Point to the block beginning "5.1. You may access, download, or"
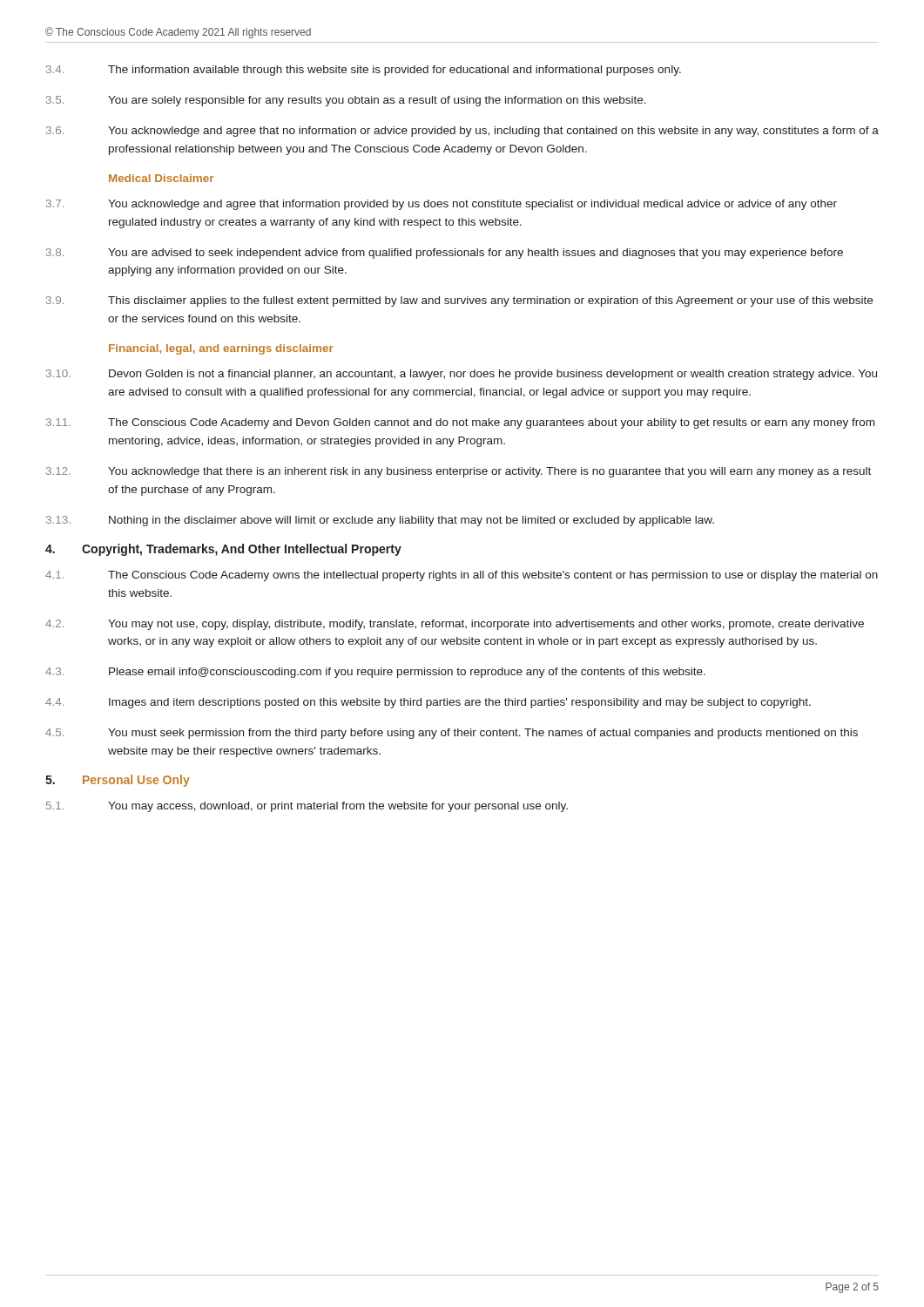 [x=462, y=806]
